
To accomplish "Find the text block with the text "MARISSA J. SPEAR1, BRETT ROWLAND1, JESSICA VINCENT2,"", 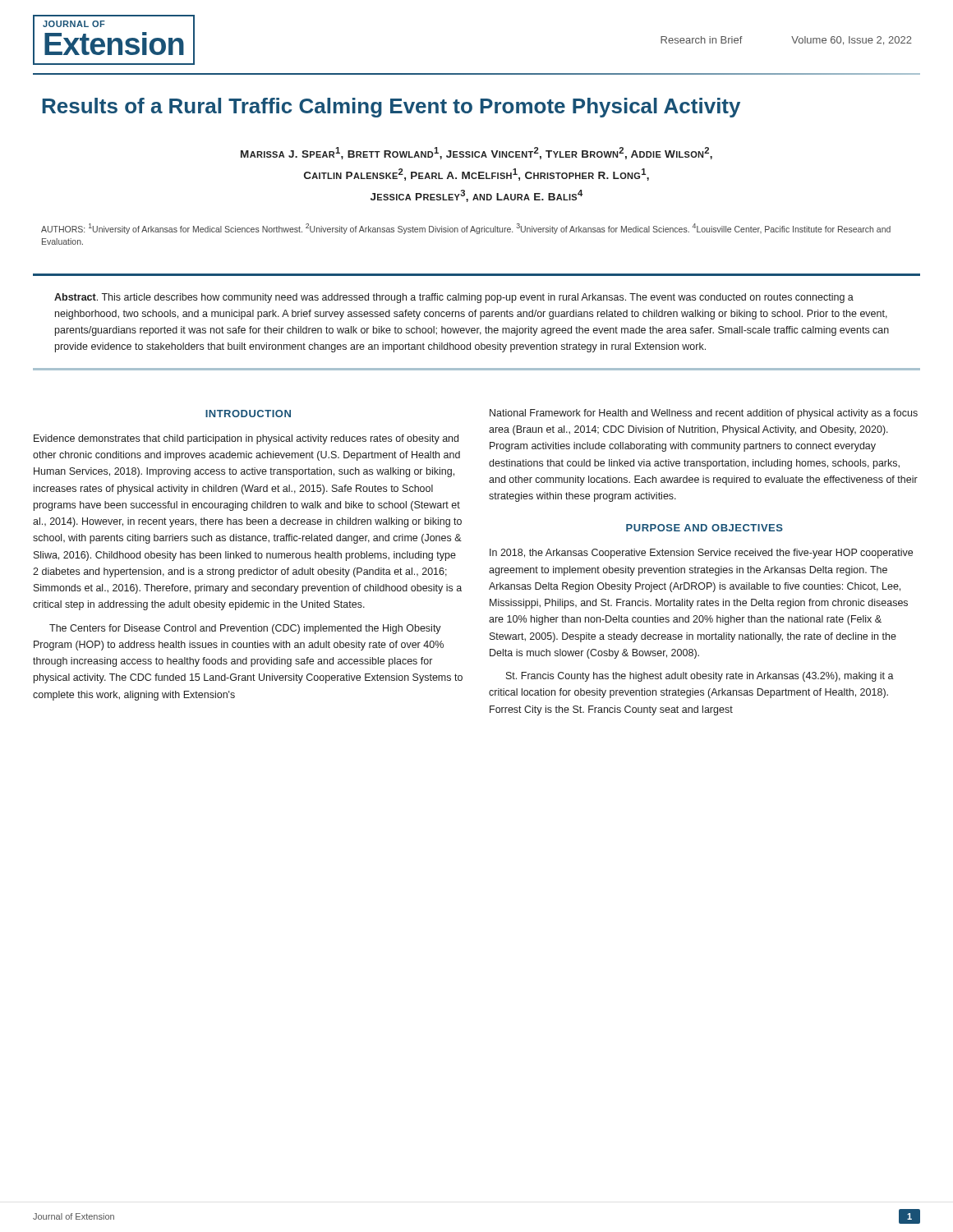I will (x=476, y=174).
